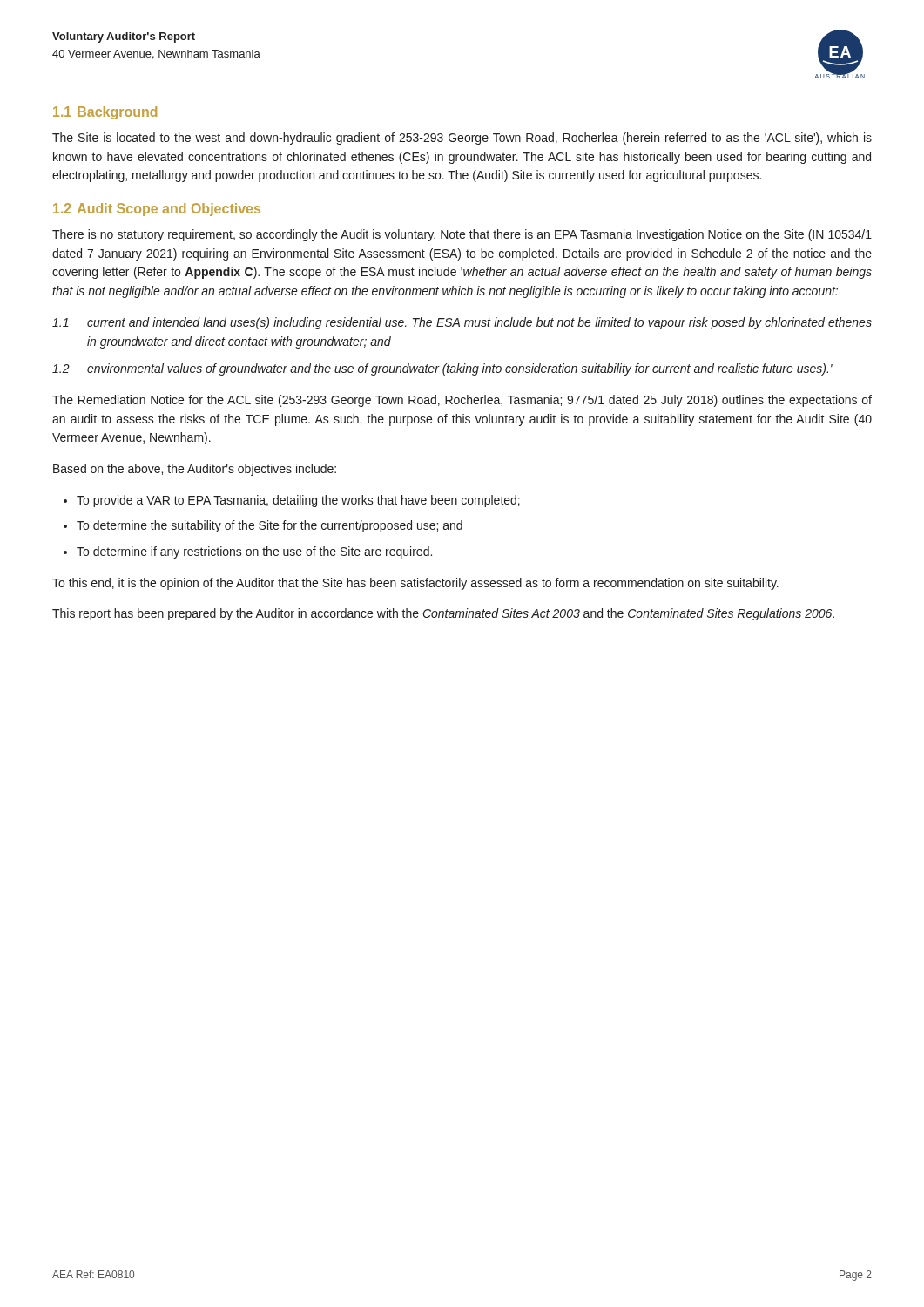
Task: Locate the list item with the text "To determine if any restrictions on the use"
Action: click(255, 552)
